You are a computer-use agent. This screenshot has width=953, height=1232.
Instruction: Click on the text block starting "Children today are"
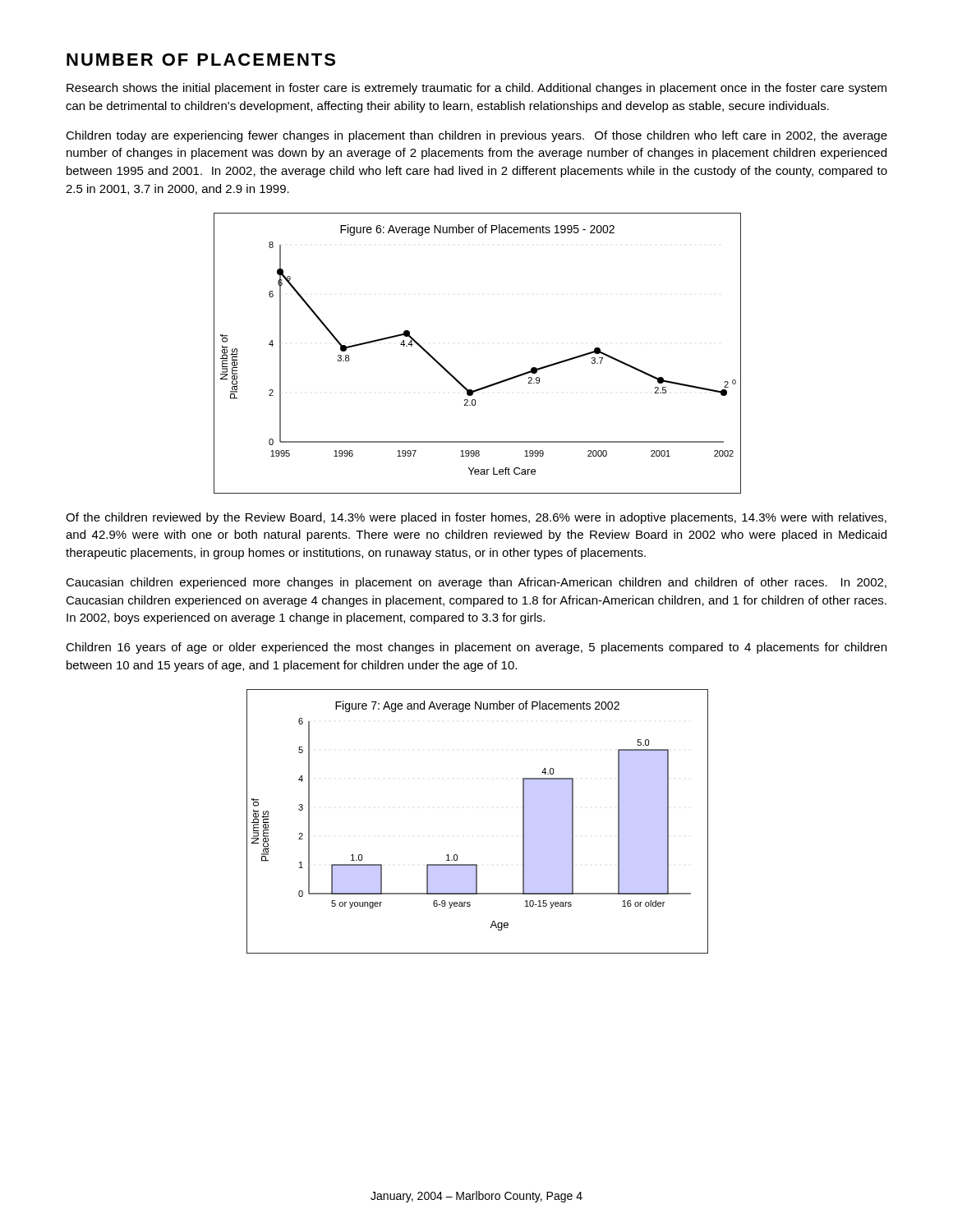476,162
